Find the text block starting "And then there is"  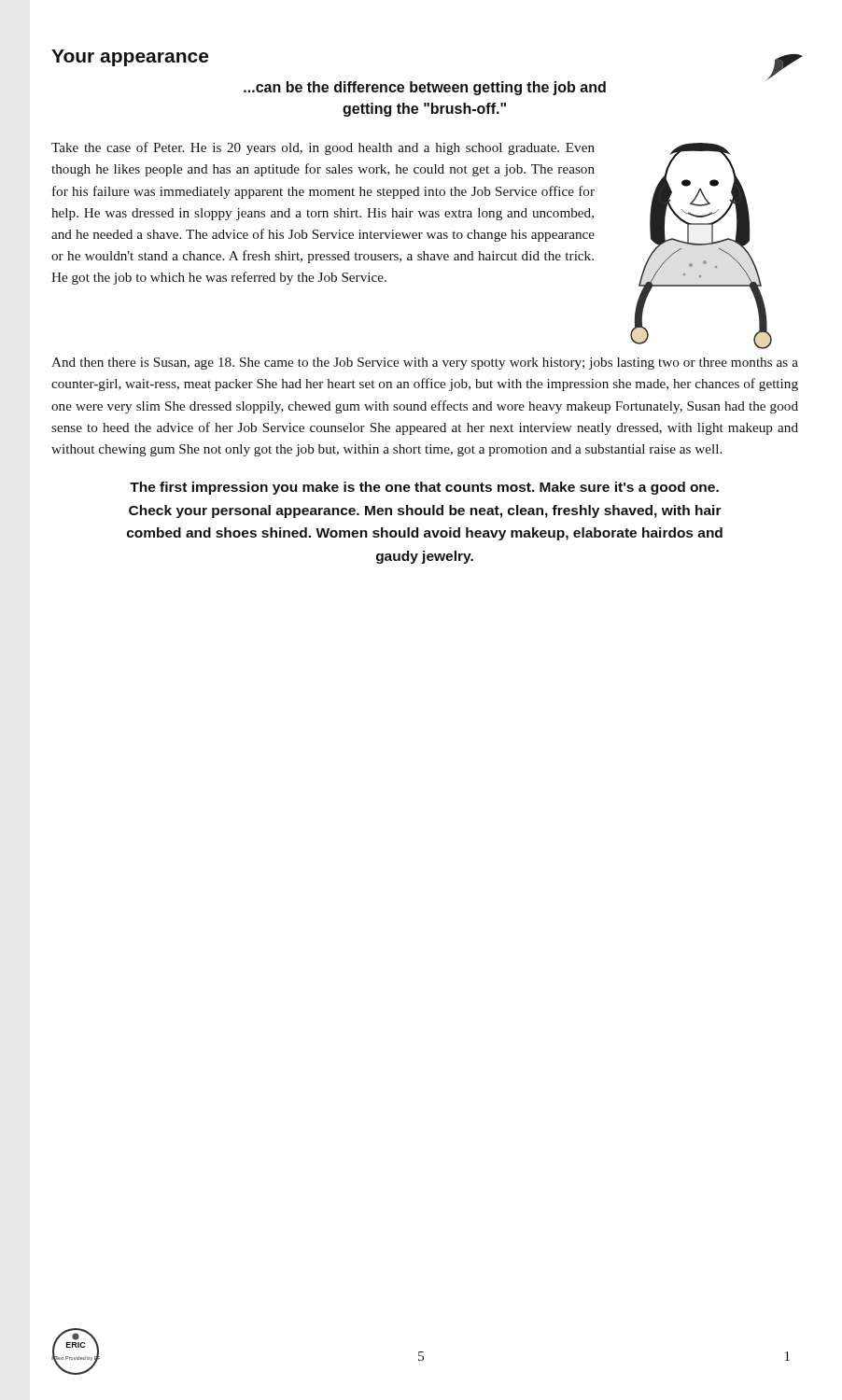(425, 405)
